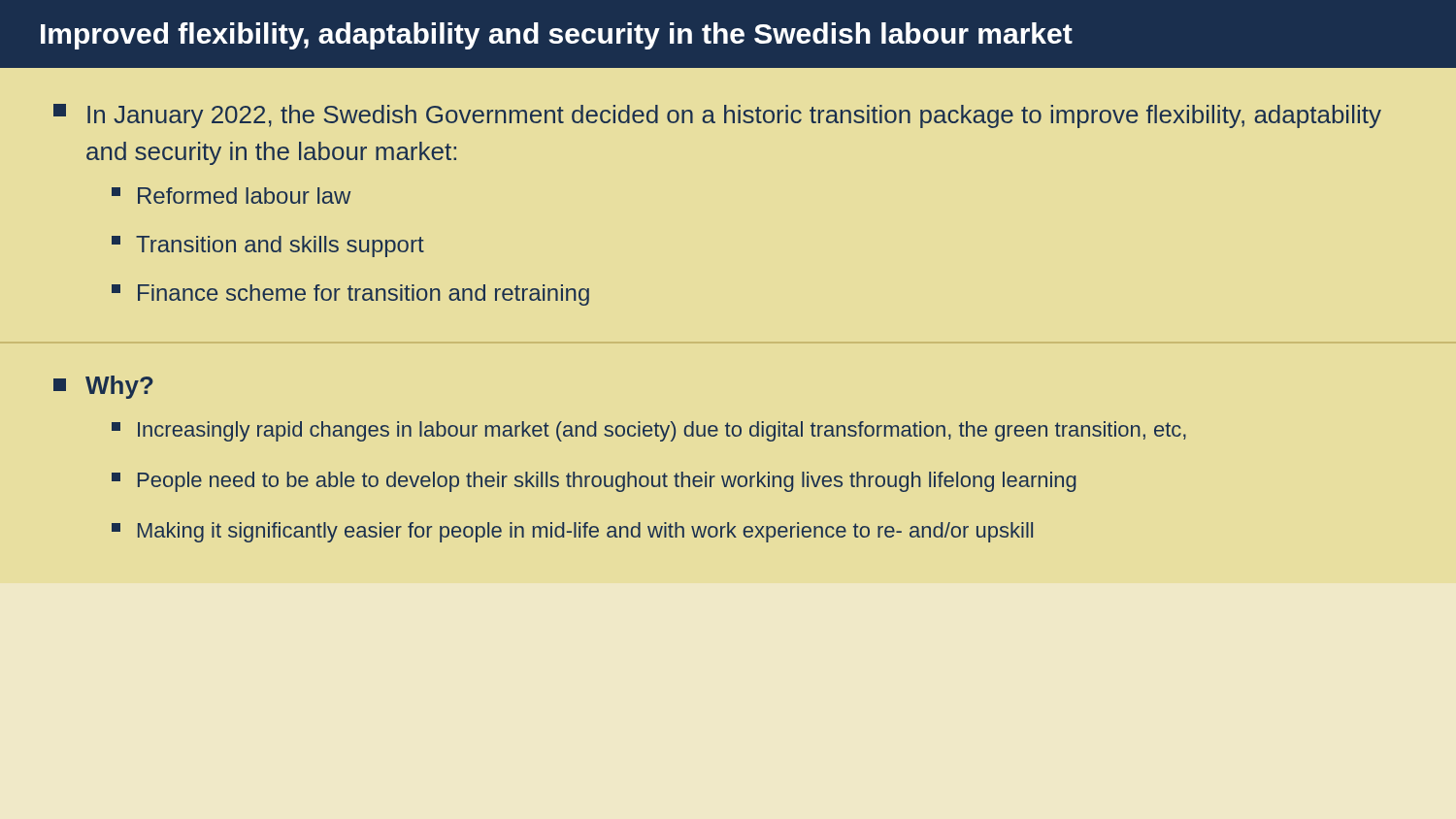Point to the text block starting "Reformed labour law"
The width and height of the screenshot is (1456, 819).
[x=231, y=196]
